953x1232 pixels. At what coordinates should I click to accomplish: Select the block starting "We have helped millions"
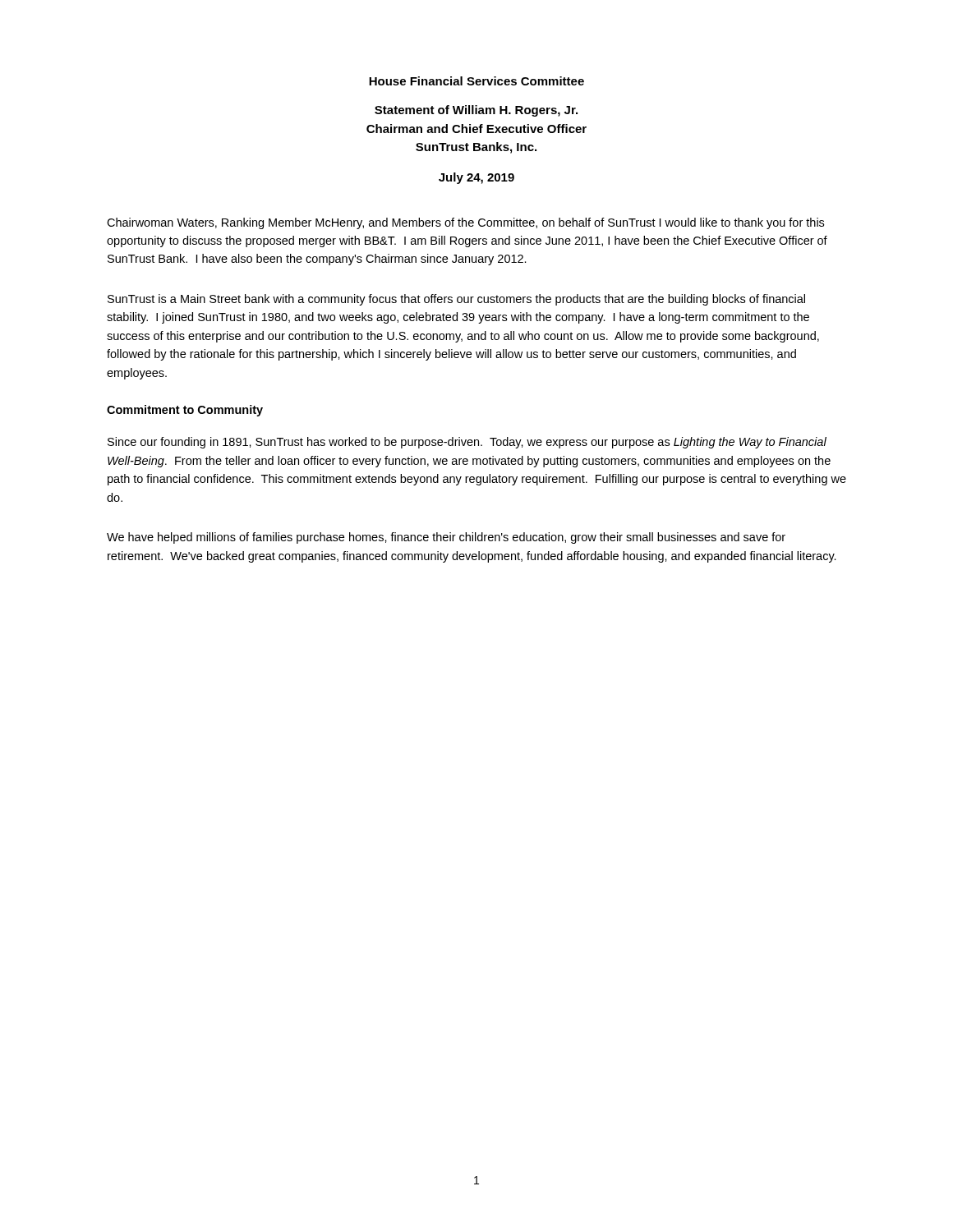click(x=472, y=547)
